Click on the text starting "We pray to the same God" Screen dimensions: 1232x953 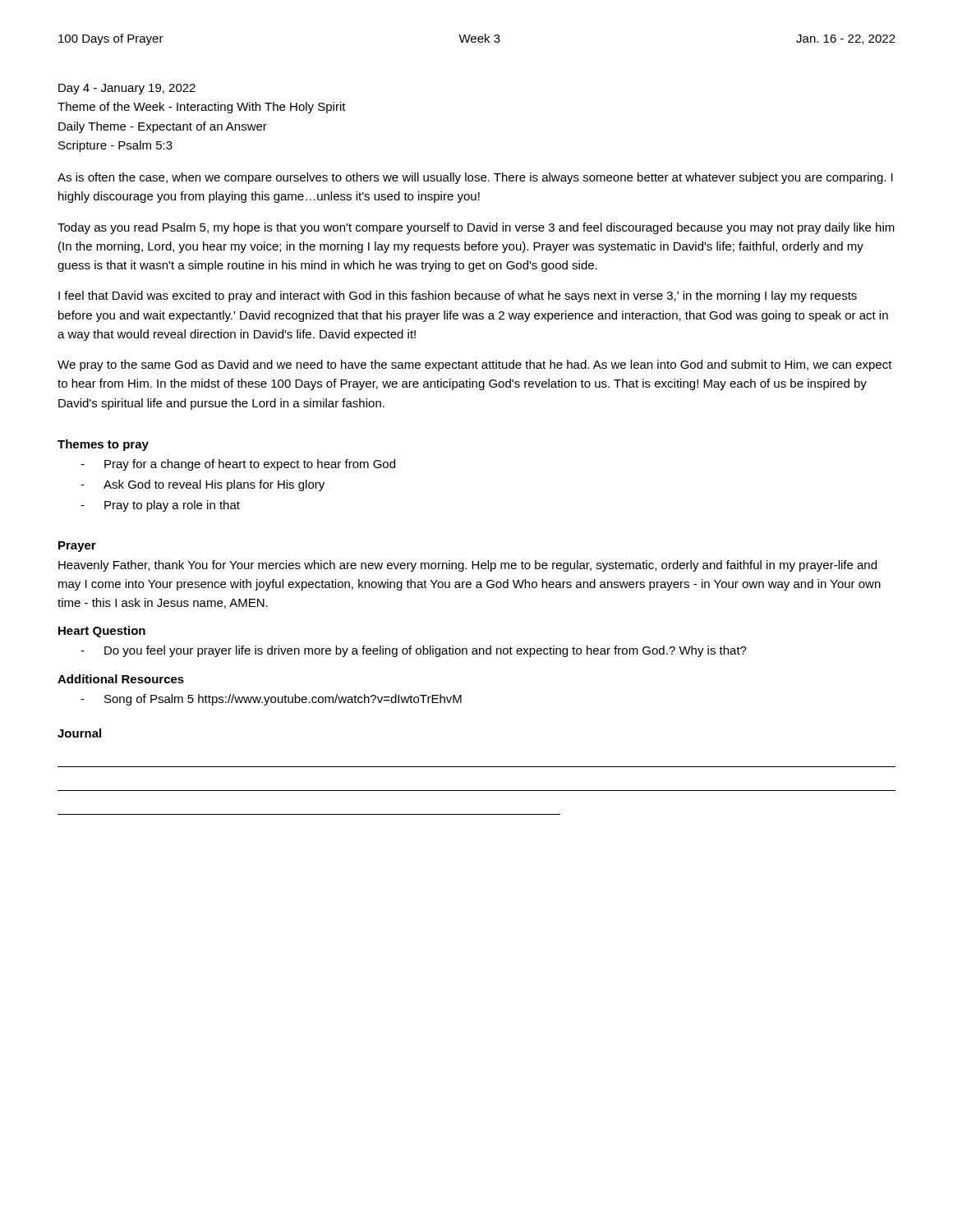[475, 383]
